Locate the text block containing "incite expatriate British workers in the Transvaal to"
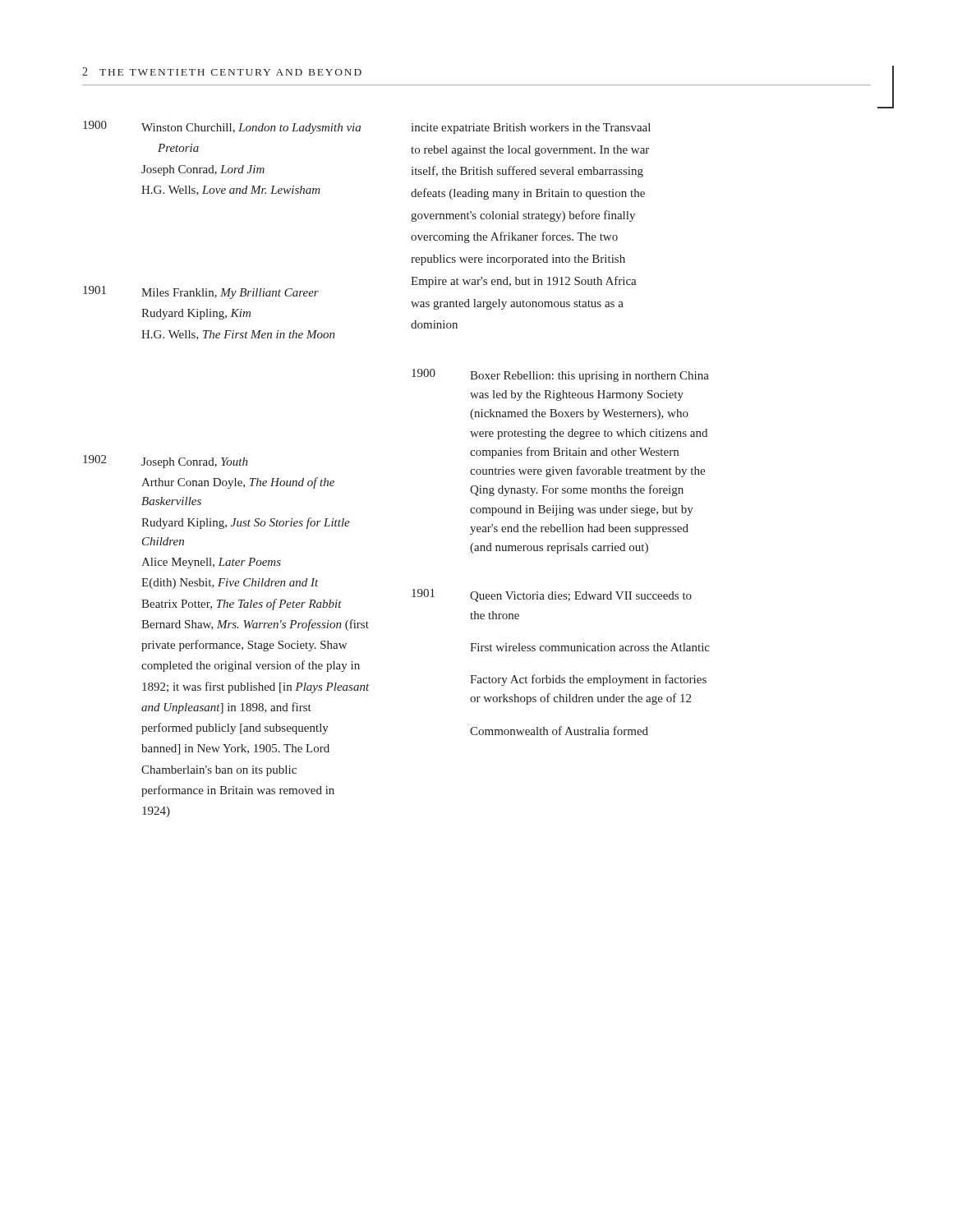This screenshot has height=1232, width=953. [x=641, y=227]
